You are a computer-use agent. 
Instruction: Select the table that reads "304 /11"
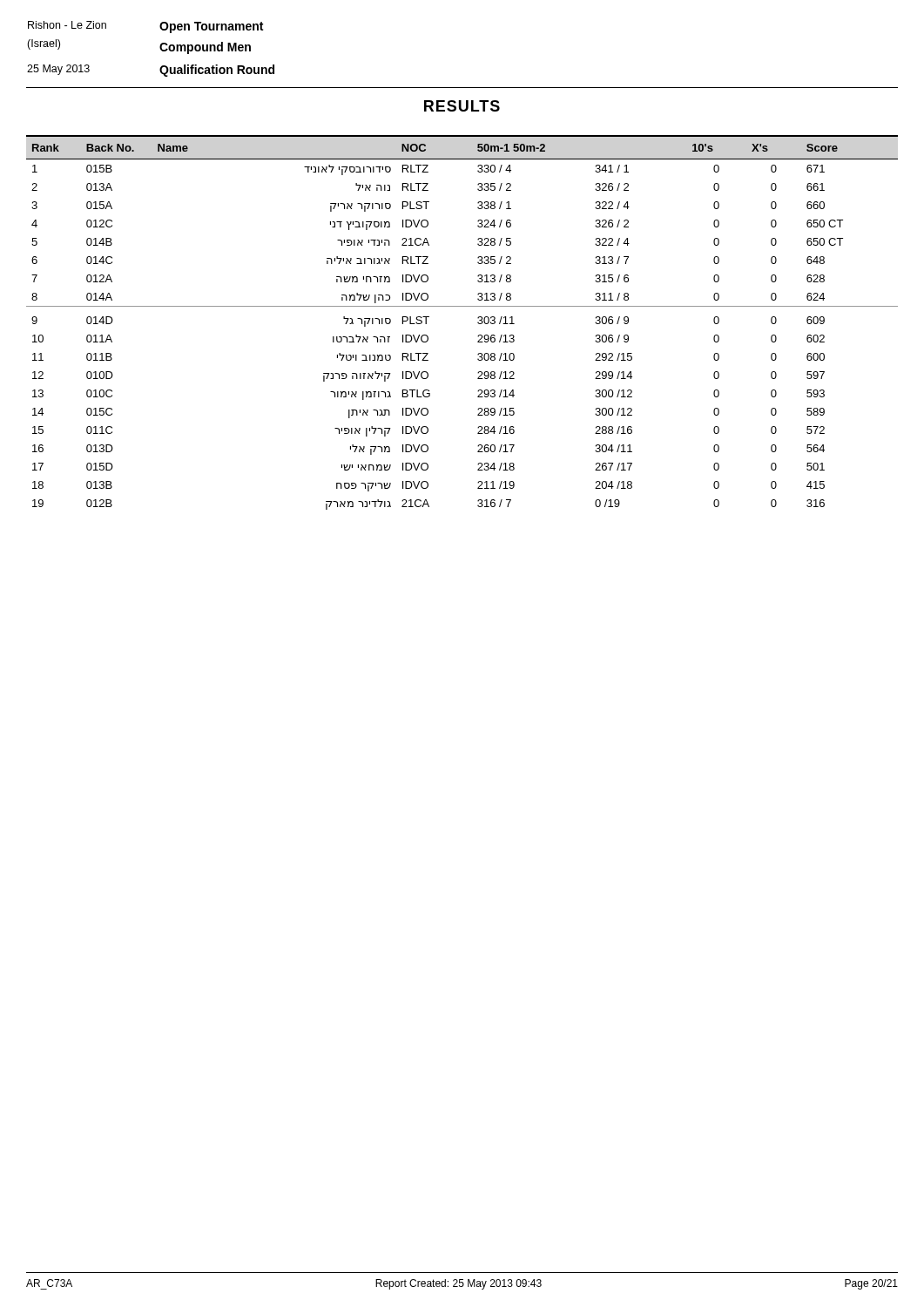click(462, 324)
